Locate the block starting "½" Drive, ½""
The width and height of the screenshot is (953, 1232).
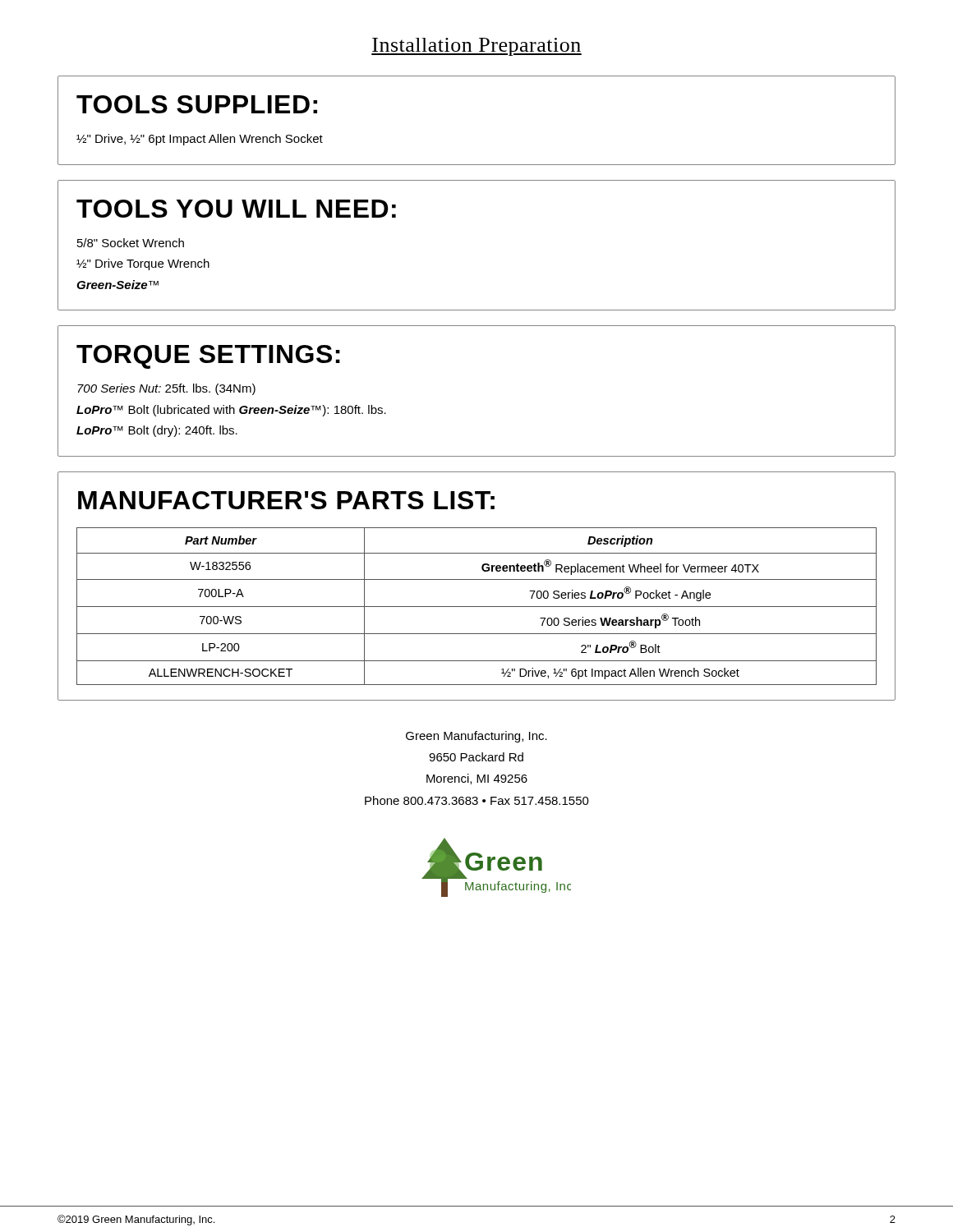click(x=200, y=138)
